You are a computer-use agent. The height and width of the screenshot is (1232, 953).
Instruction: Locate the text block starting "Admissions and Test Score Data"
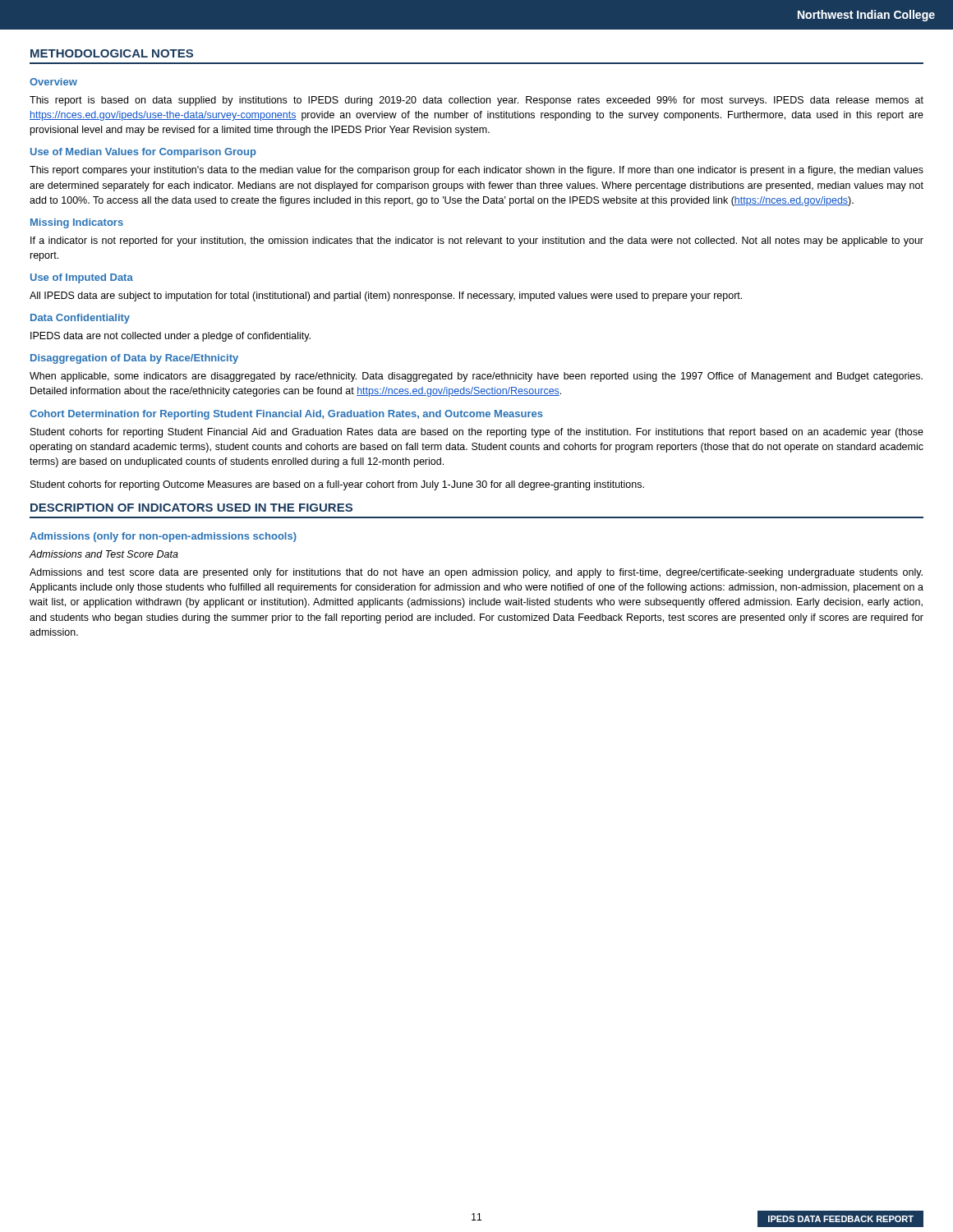coord(104,554)
